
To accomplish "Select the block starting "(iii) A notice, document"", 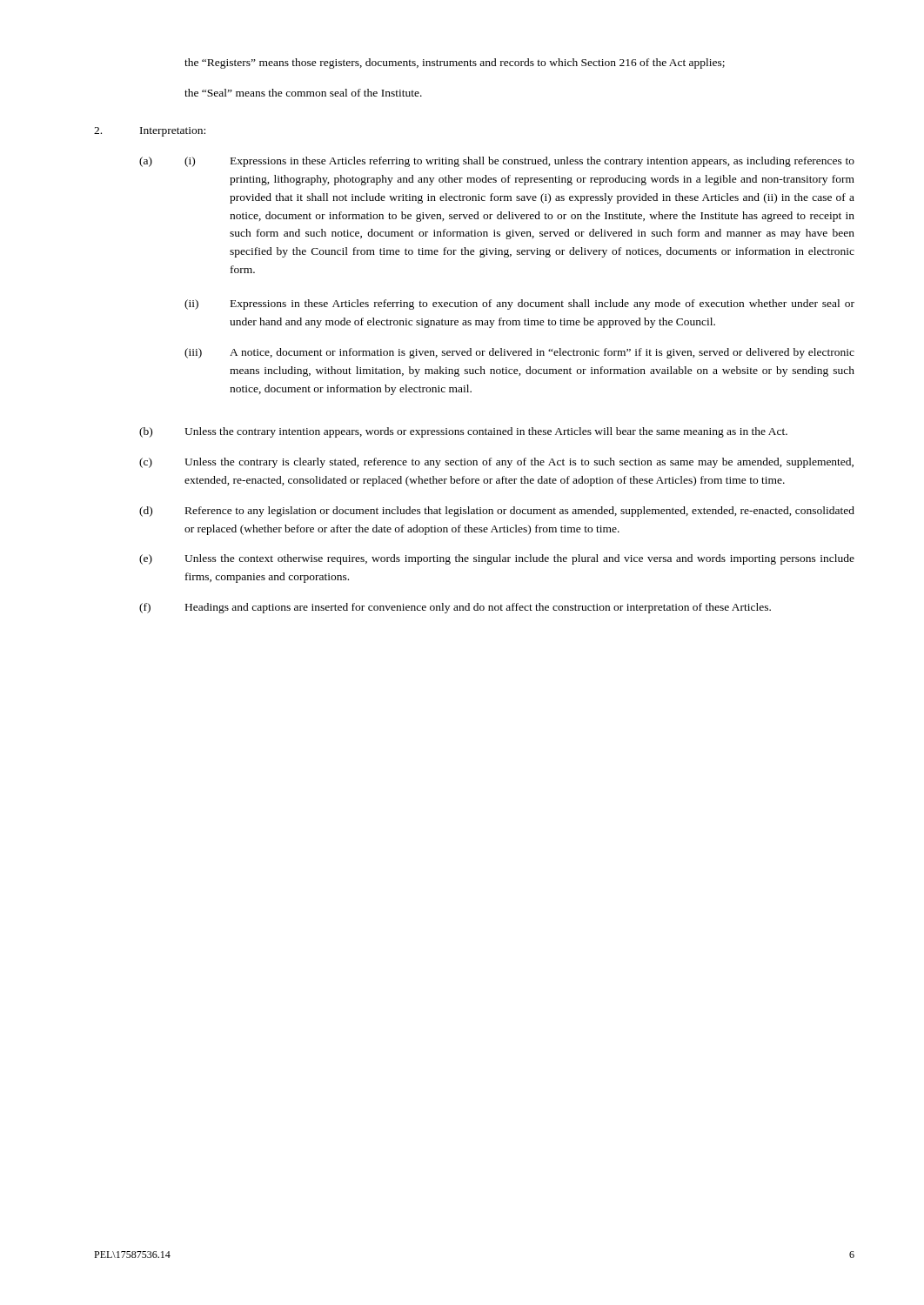I will click(519, 371).
